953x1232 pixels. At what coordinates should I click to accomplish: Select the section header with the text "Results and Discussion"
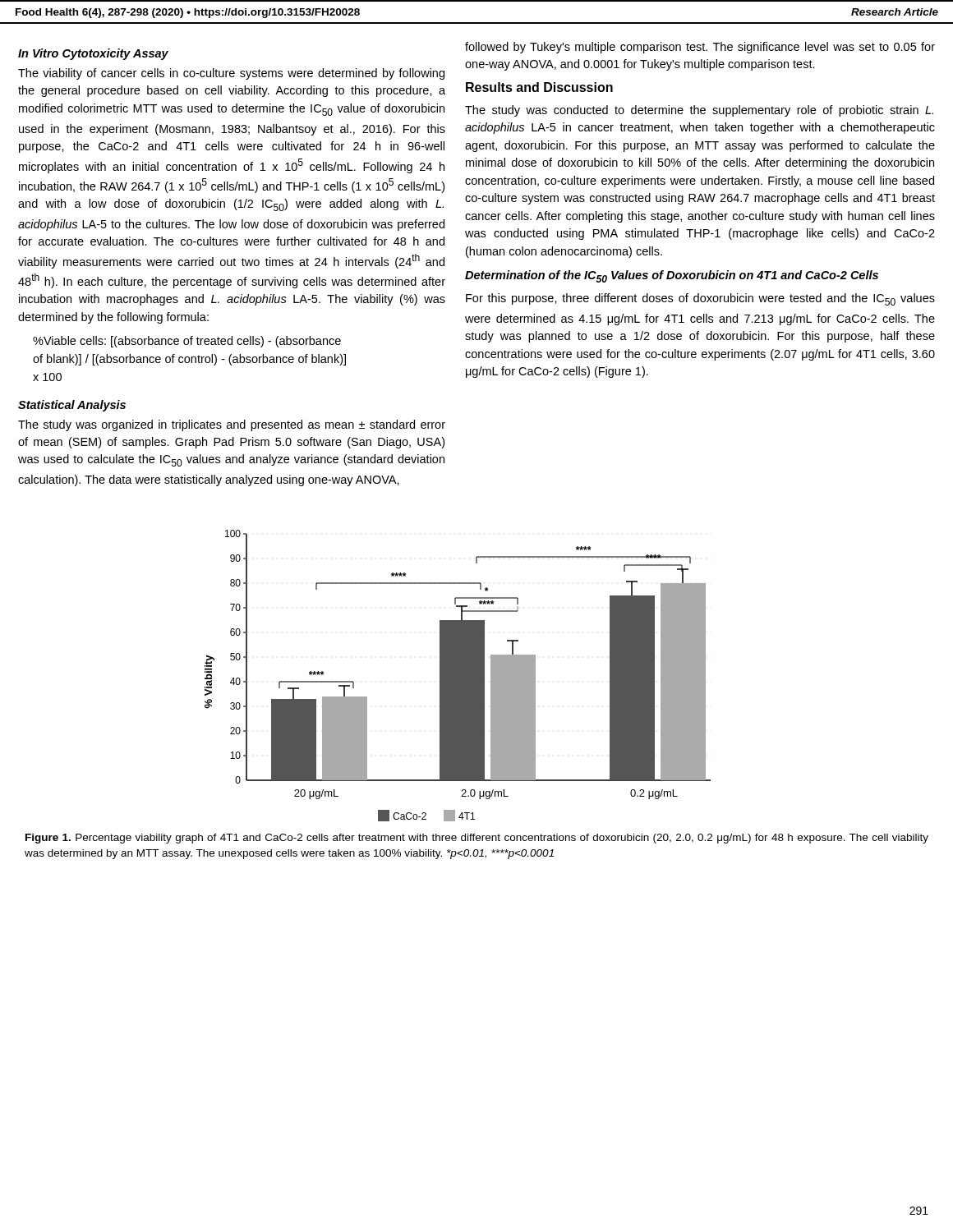[539, 87]
